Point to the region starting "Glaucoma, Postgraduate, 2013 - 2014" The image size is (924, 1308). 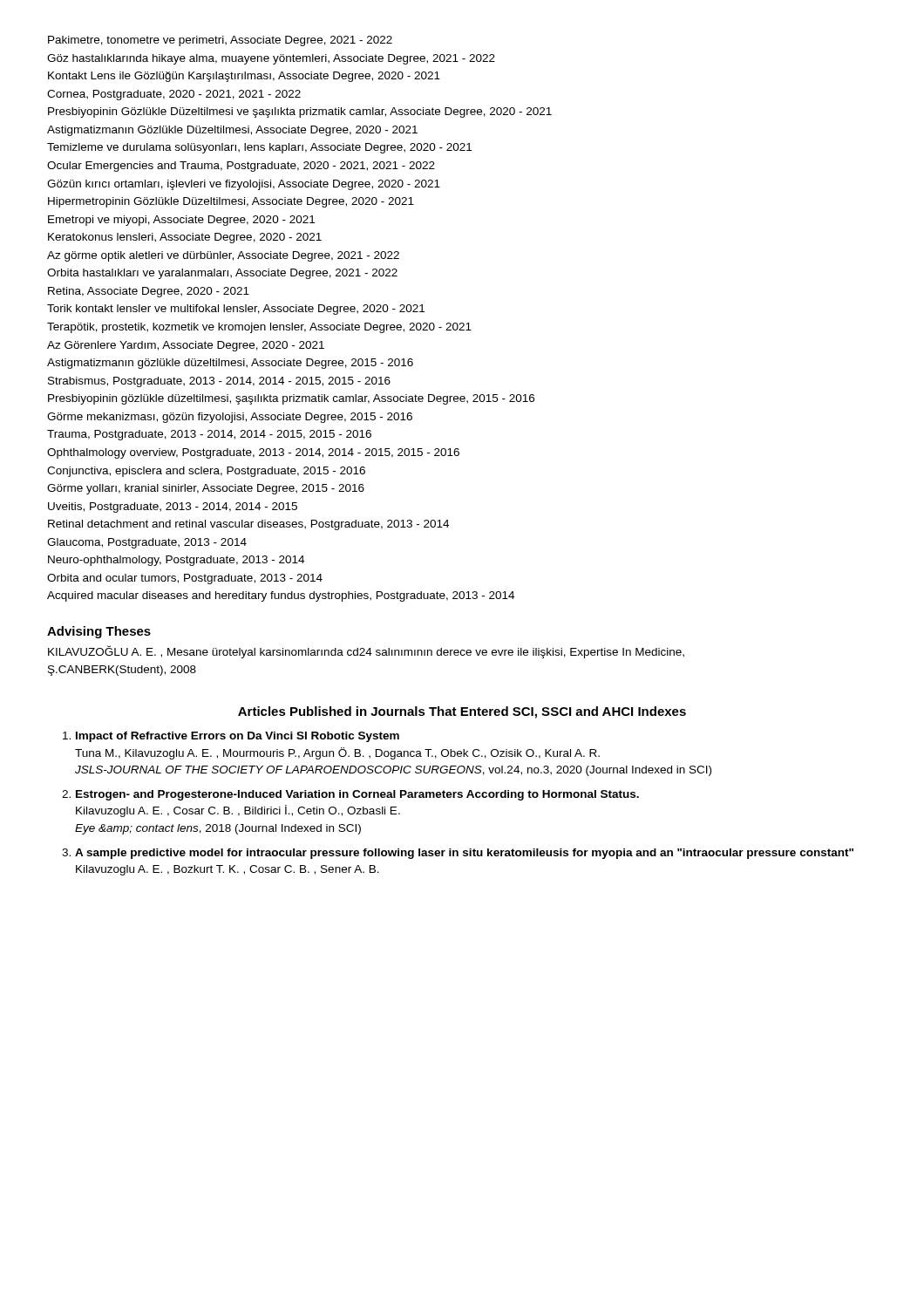point(147,542)
